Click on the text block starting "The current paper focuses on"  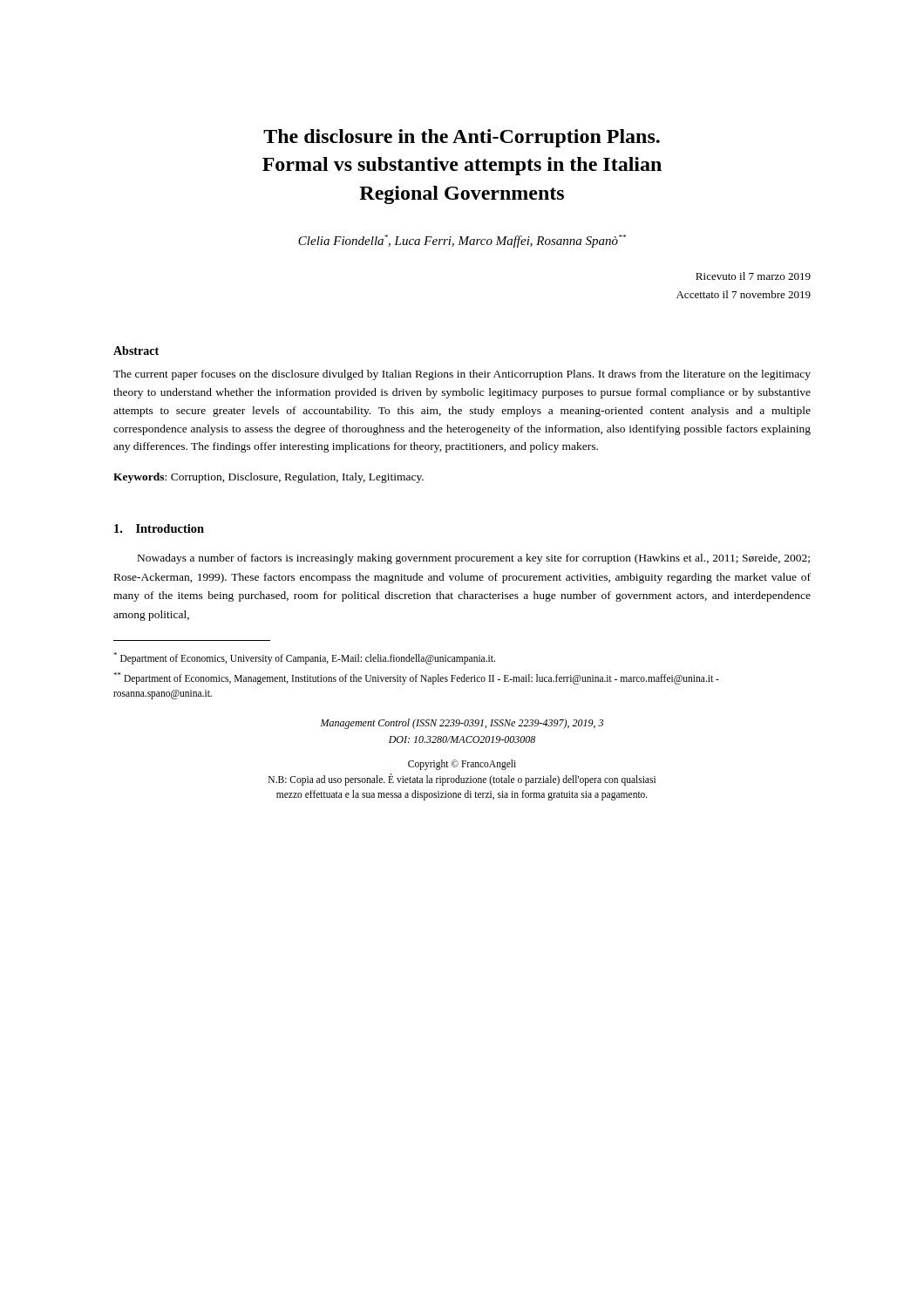click(462, 410)
